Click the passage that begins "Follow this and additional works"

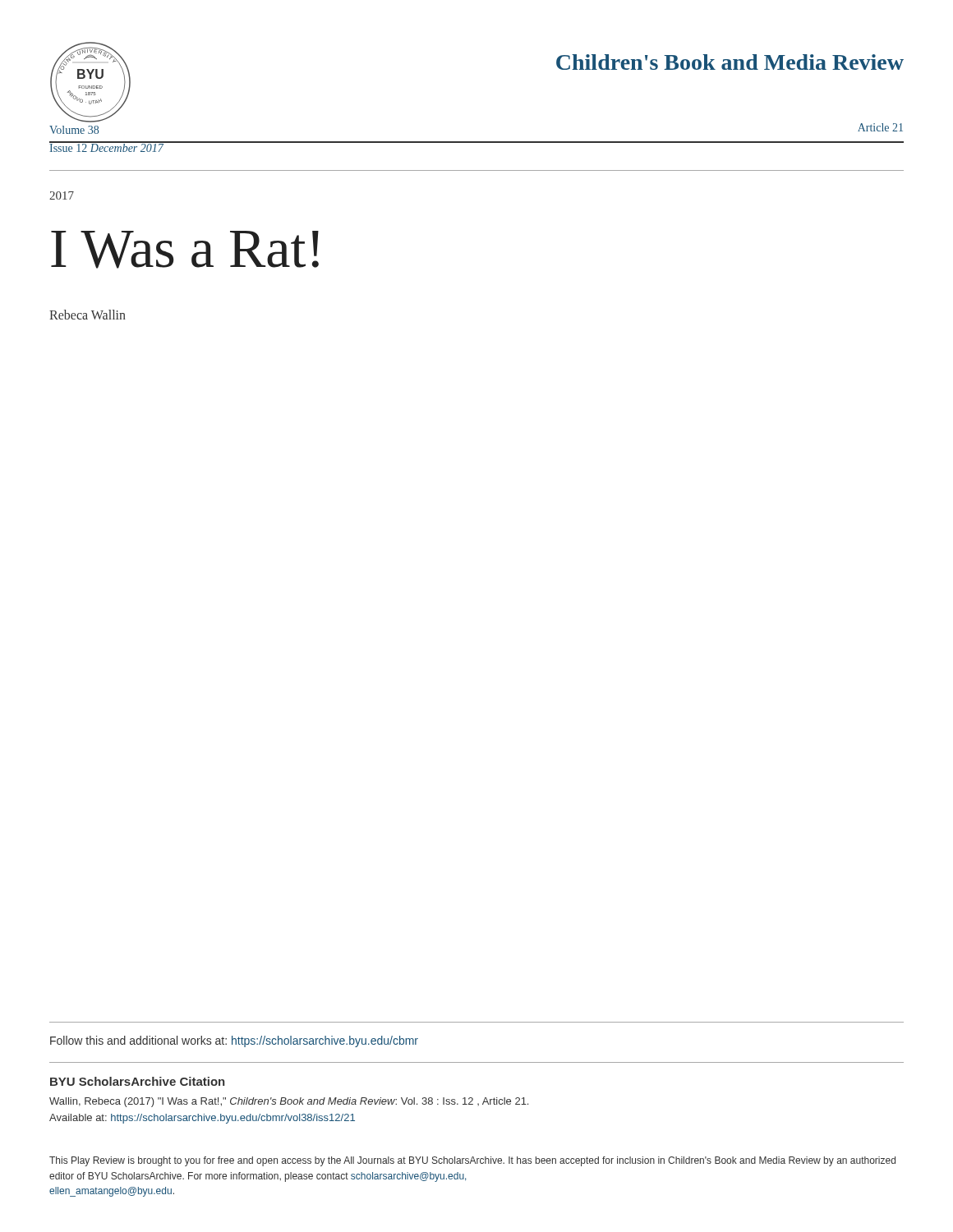click(234, 1041)
